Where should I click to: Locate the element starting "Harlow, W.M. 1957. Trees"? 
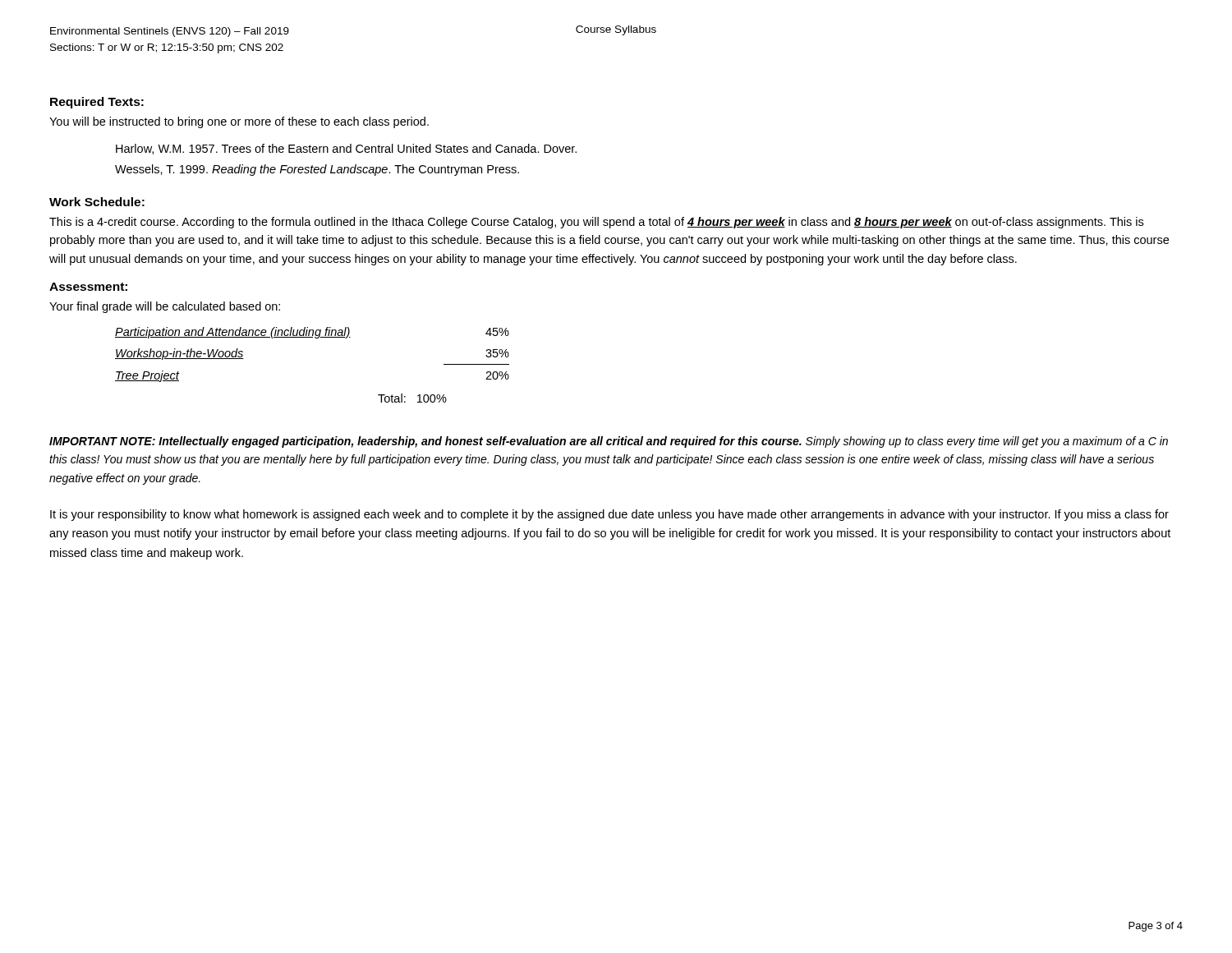[x=346, y=149]
